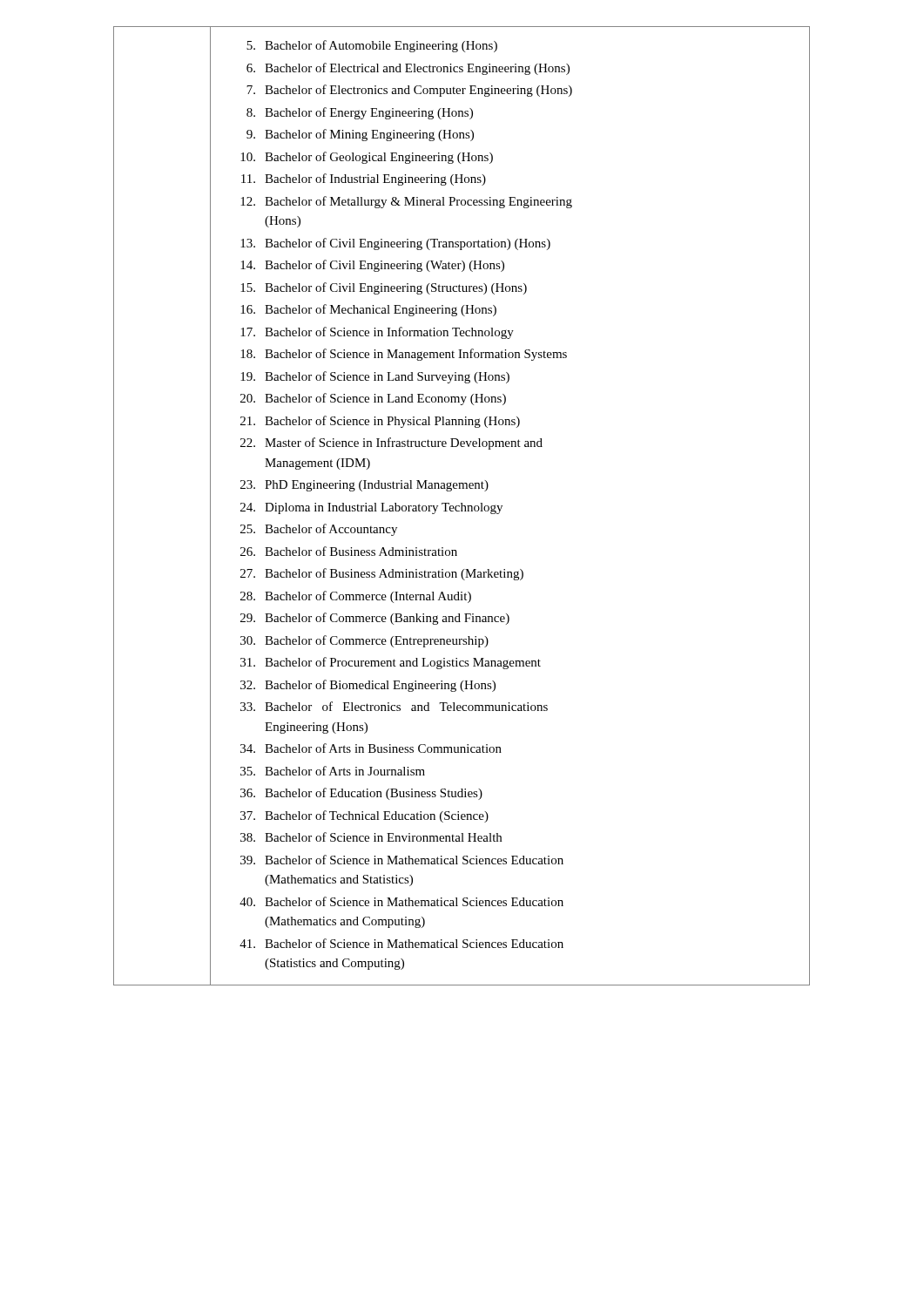Find "25. Bachelor of Accountancy" on this page
The image size is (924, 1307).
click(x=319, y=530)
